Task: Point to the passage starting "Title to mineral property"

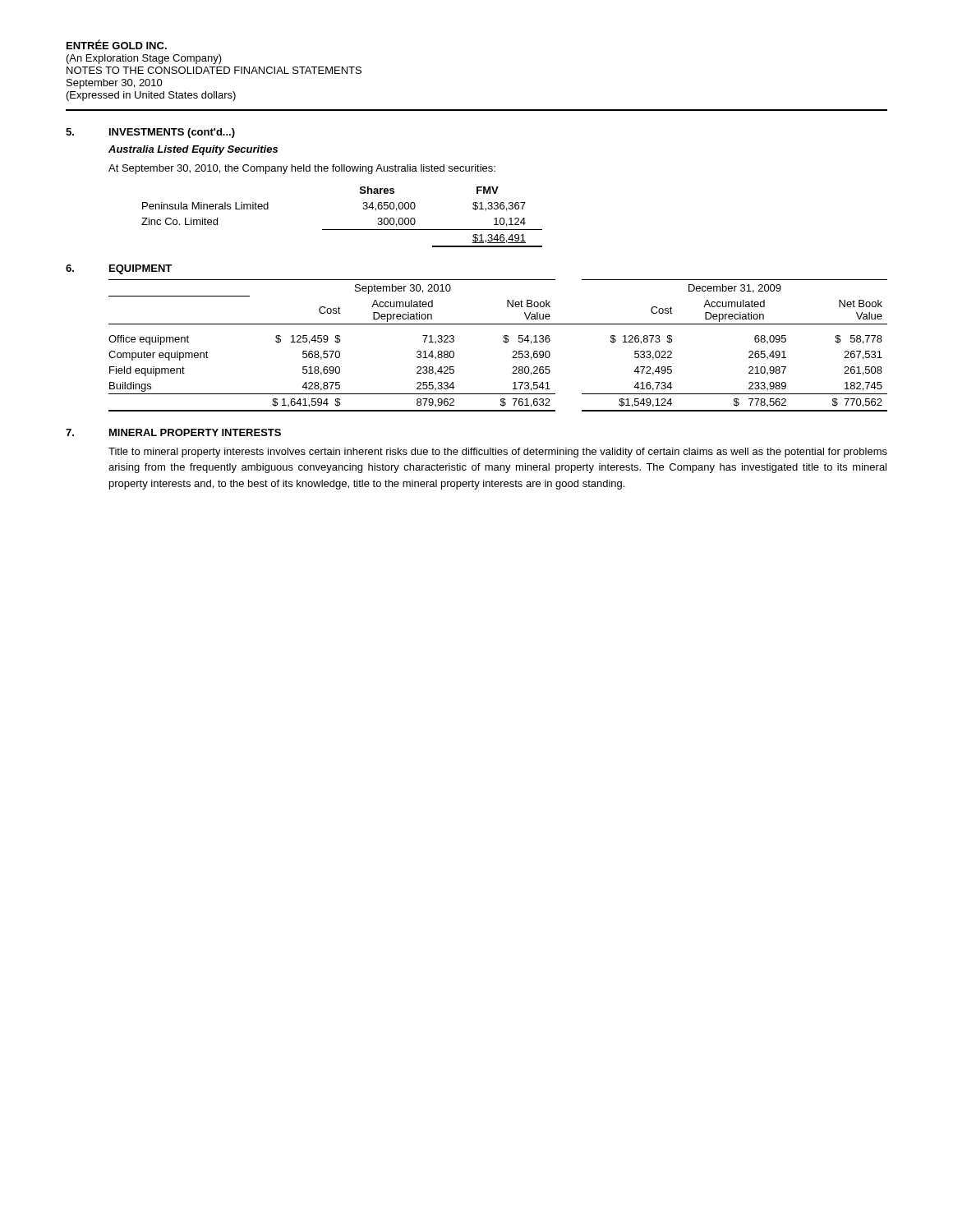Action: [x=498, y=467]
